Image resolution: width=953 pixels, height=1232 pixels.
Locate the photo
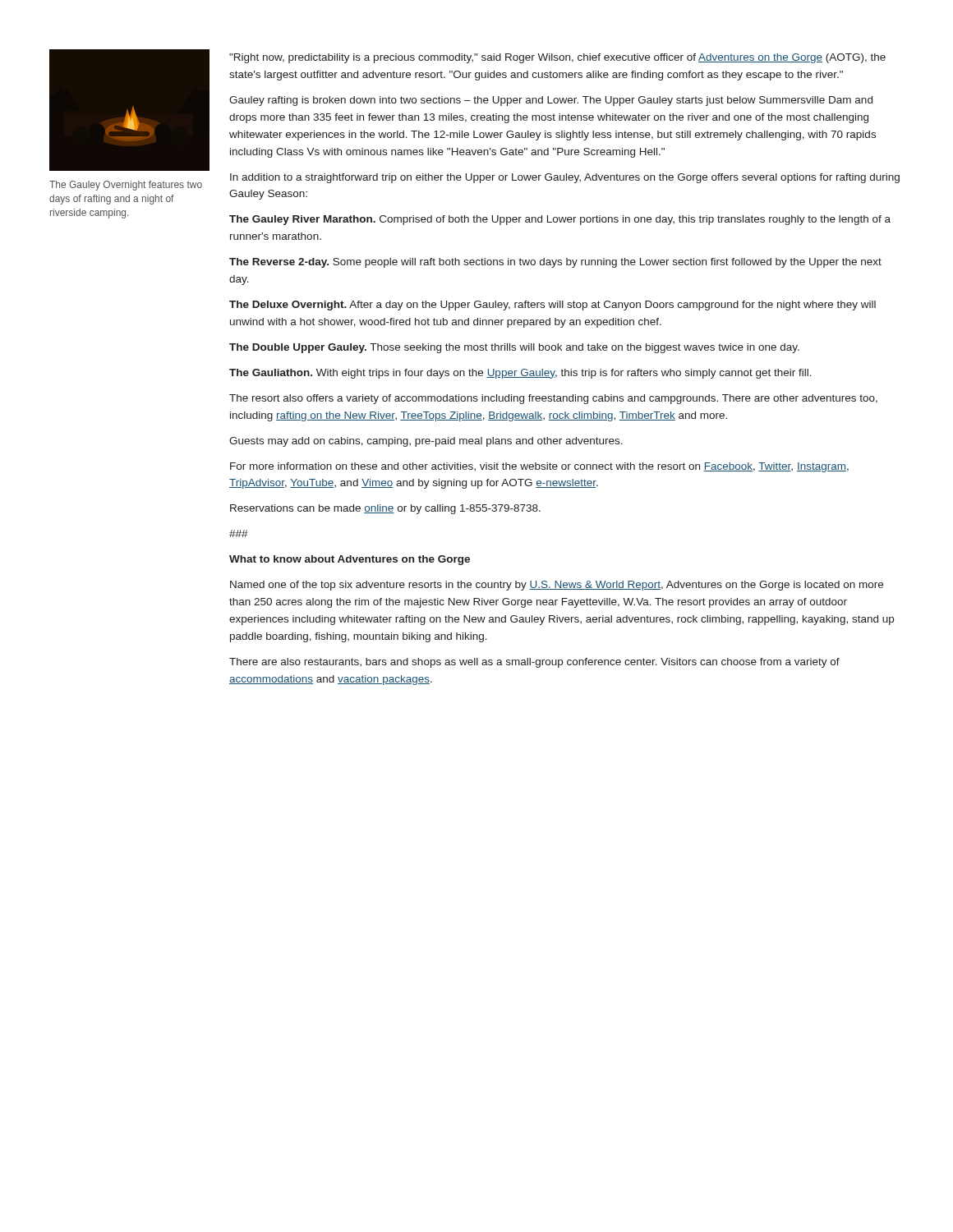[x=129, y=111]
